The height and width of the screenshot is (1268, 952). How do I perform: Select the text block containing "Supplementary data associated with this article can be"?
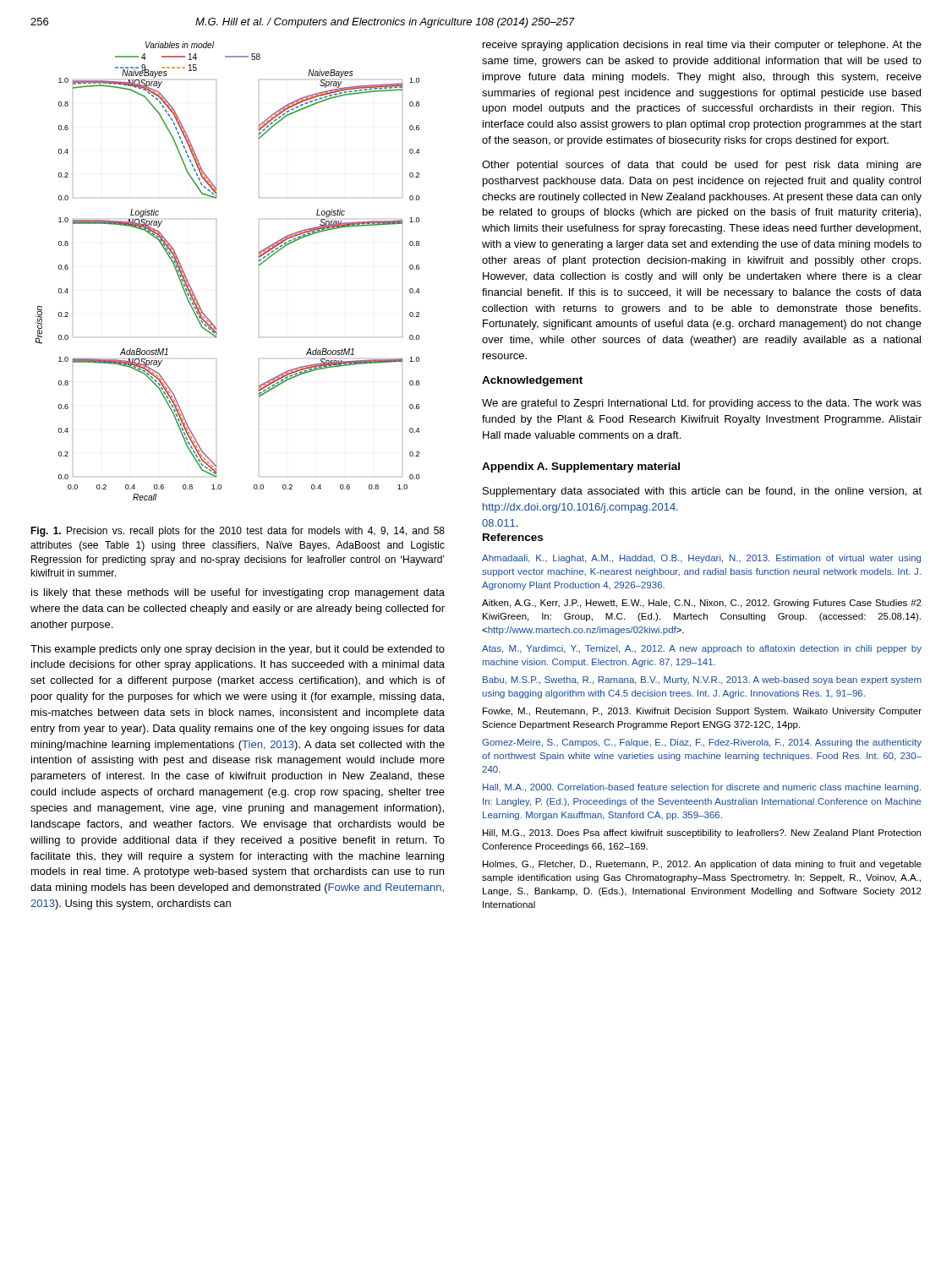(702, 492)
